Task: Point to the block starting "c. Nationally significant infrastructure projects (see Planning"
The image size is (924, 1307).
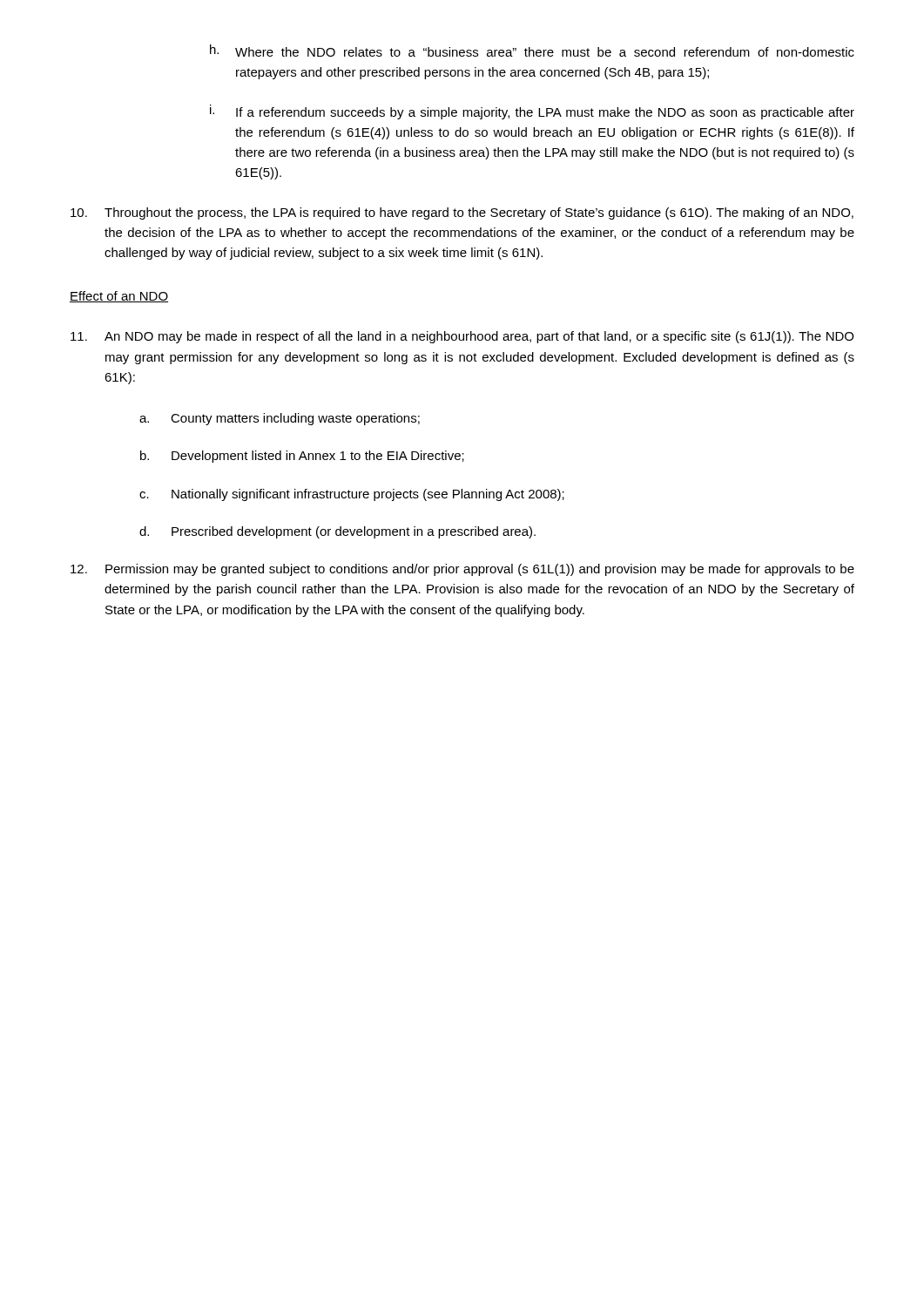Action: (x=497, y=493)
